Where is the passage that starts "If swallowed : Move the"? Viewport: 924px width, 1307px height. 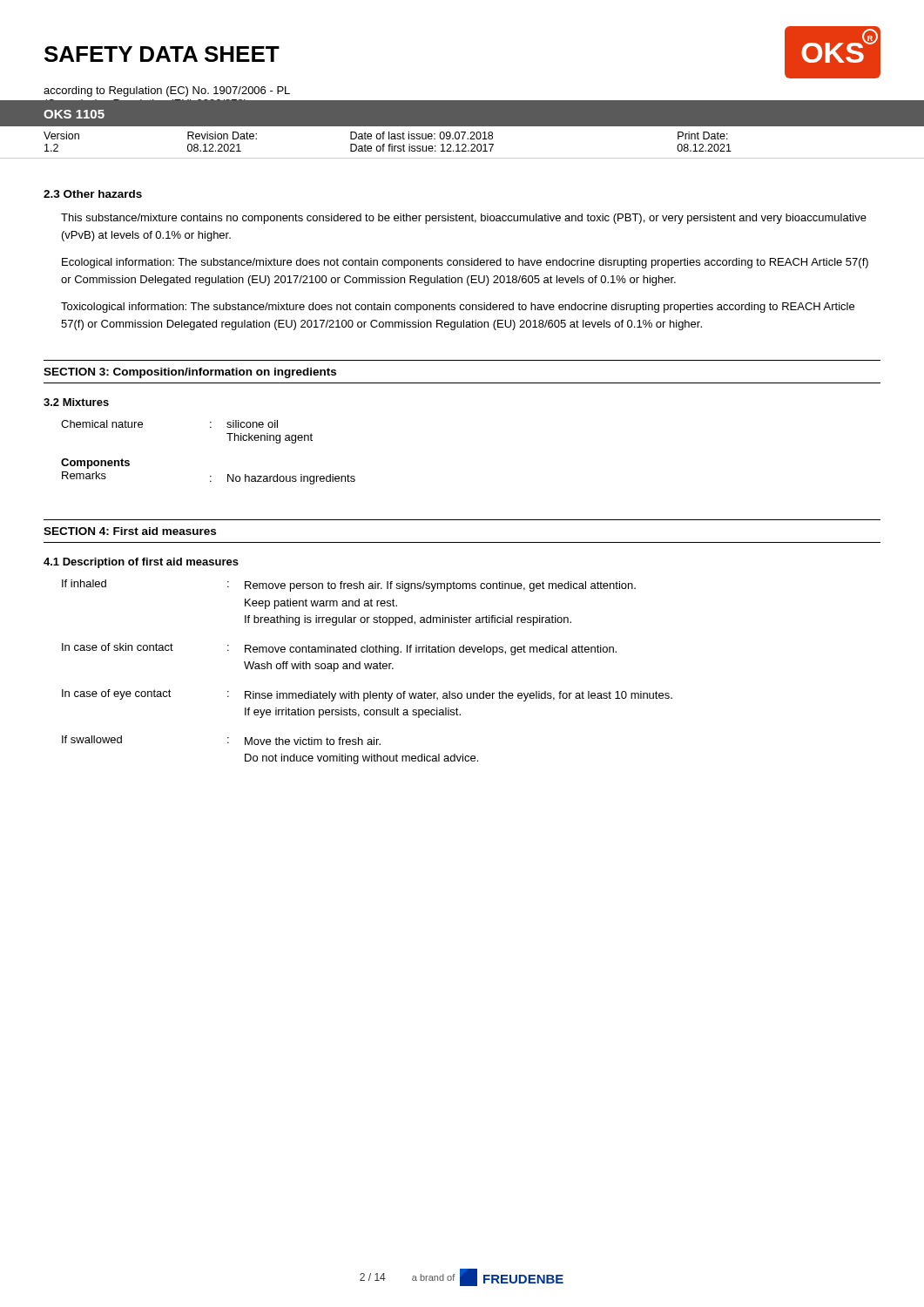click(471, 749)
